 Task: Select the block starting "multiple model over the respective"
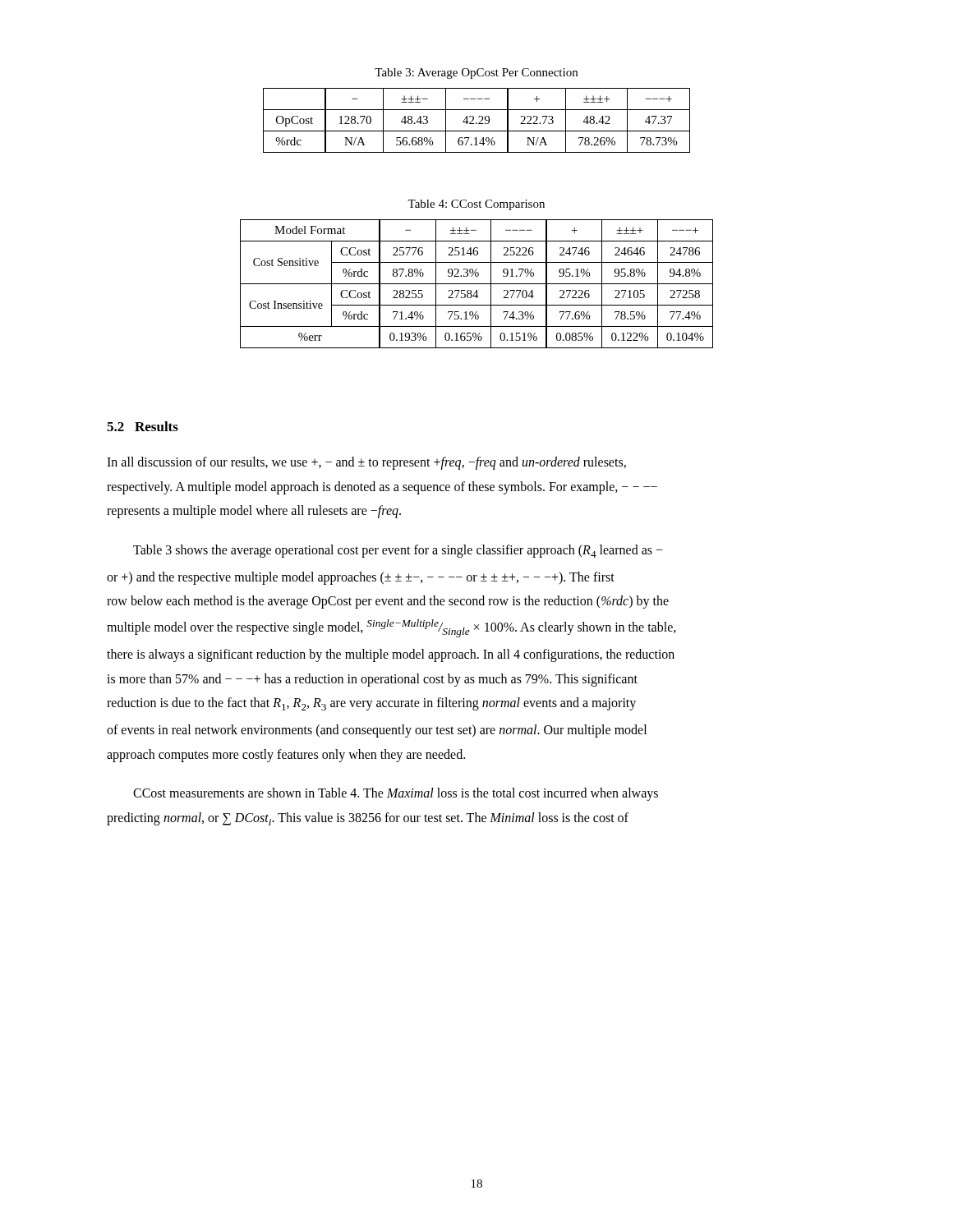coord(392,627)
